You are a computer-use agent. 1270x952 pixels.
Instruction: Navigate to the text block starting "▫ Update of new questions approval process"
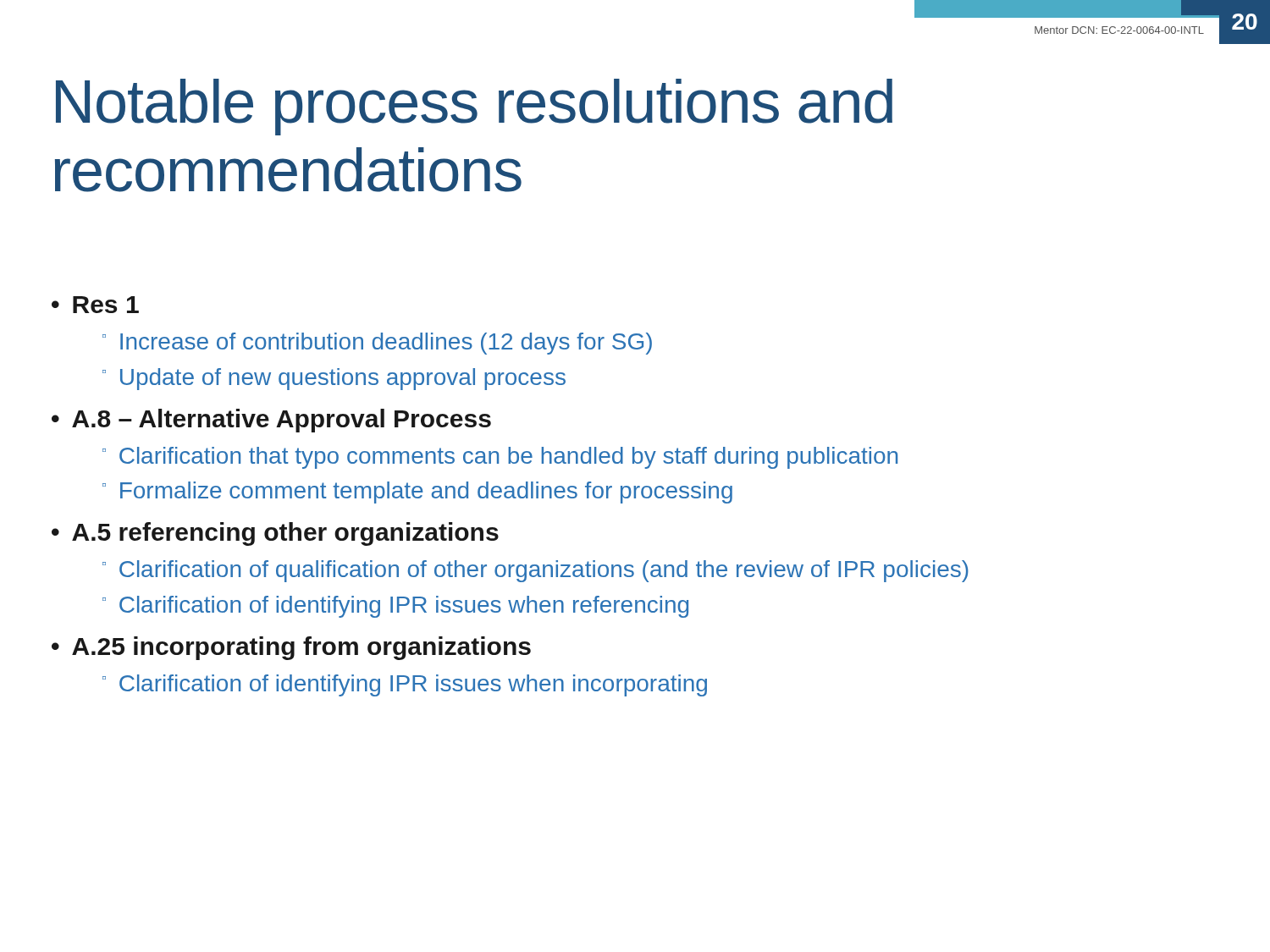pyautogui.click(x=334, y=377)
